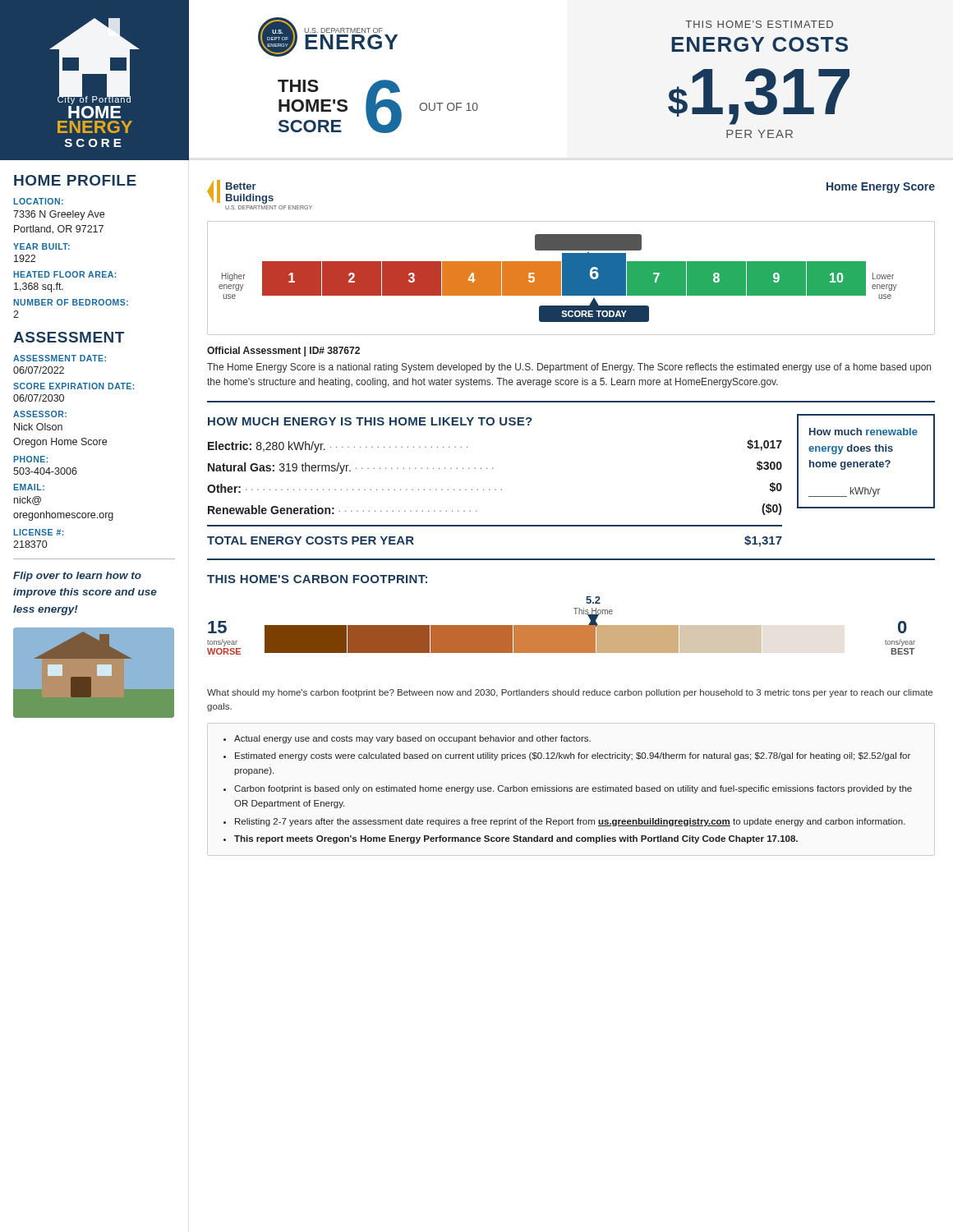Locate the text "HOME PROFILE"
This screenshot has height=1232, width=953.
pos(75,180)
